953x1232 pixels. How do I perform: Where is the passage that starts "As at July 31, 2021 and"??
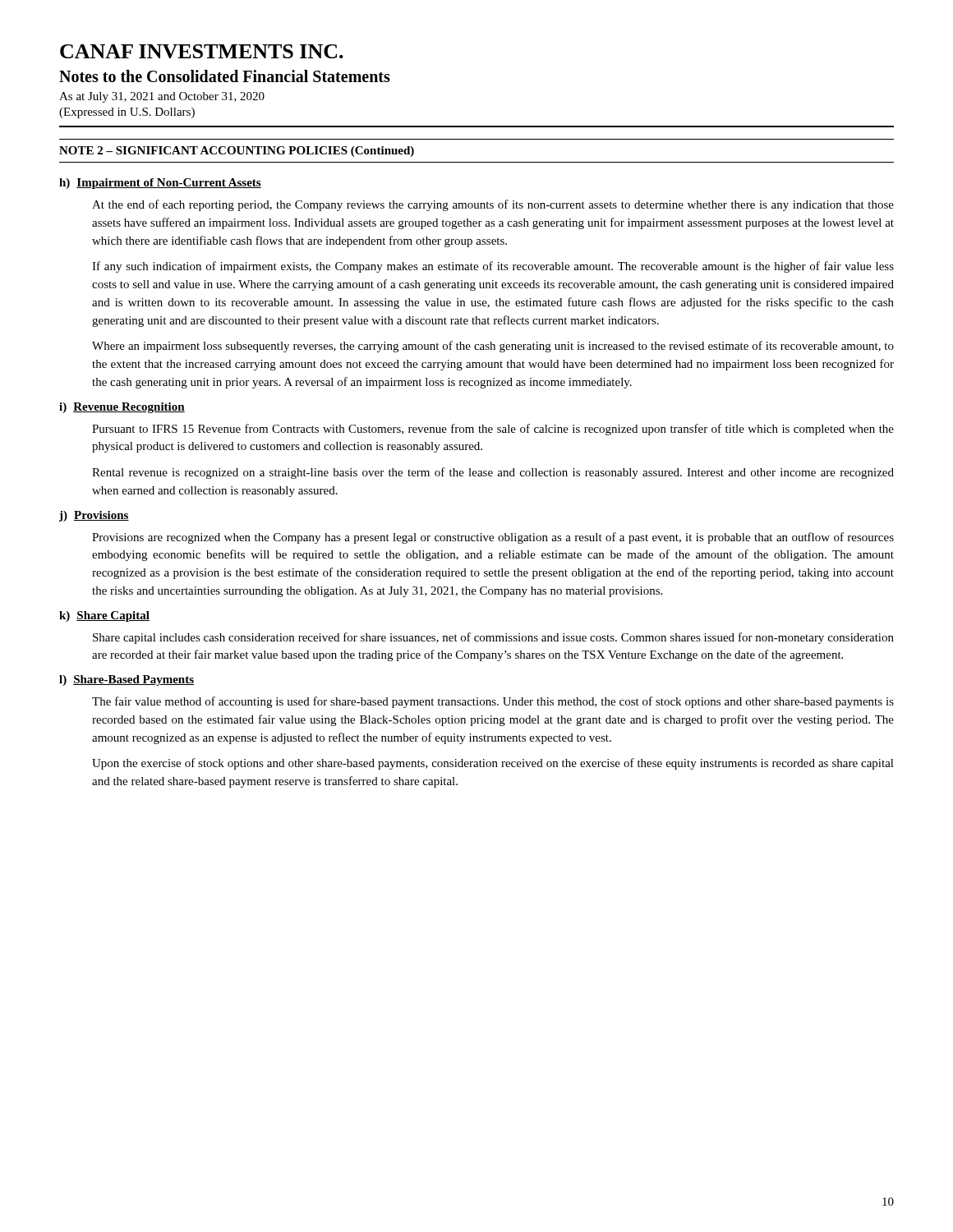pyautogui.click(x=162, y=96)
